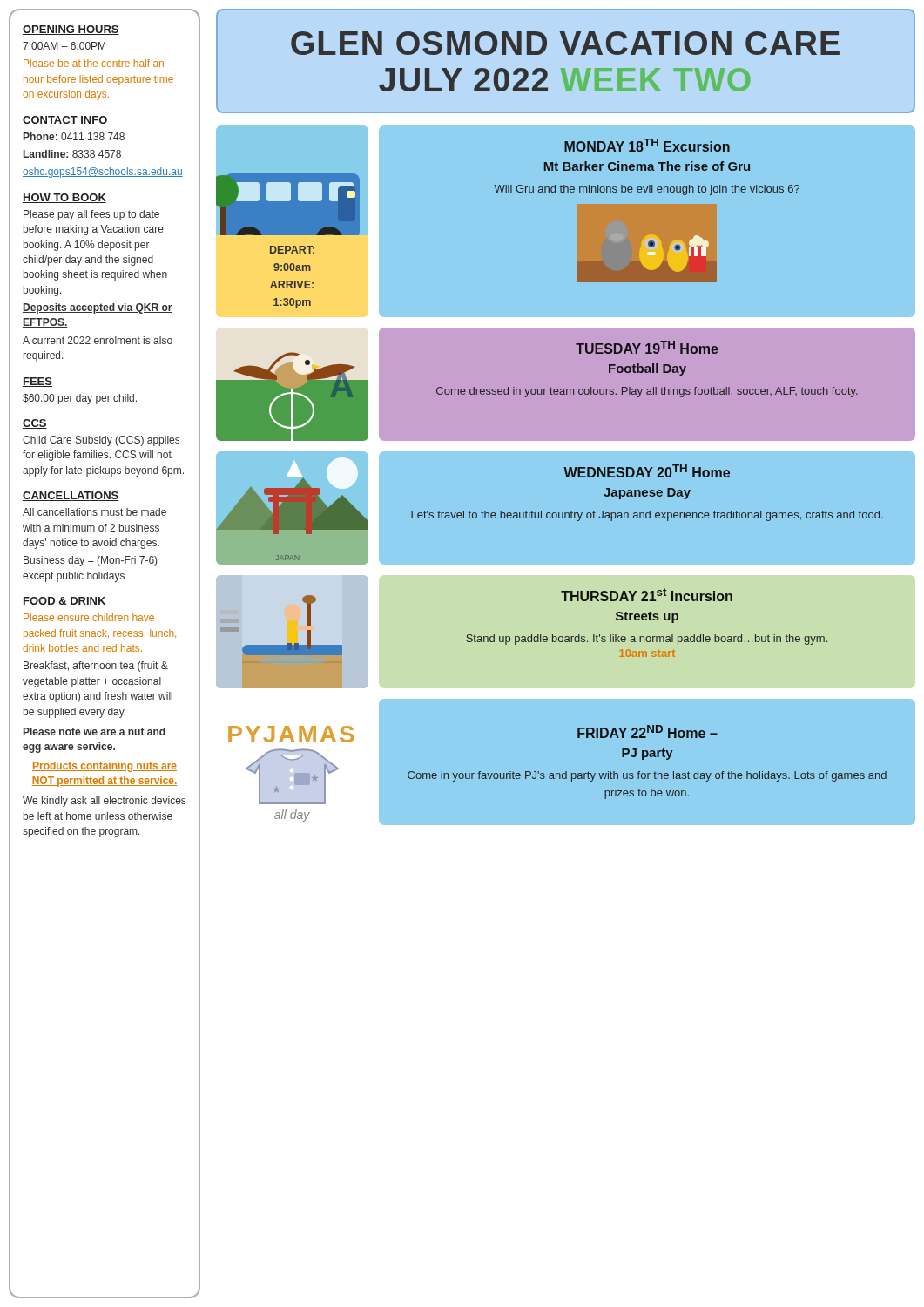
Task: Select the text block that reads "TUESDAY 19TH Home Football Day"
Action: (647, 369)
